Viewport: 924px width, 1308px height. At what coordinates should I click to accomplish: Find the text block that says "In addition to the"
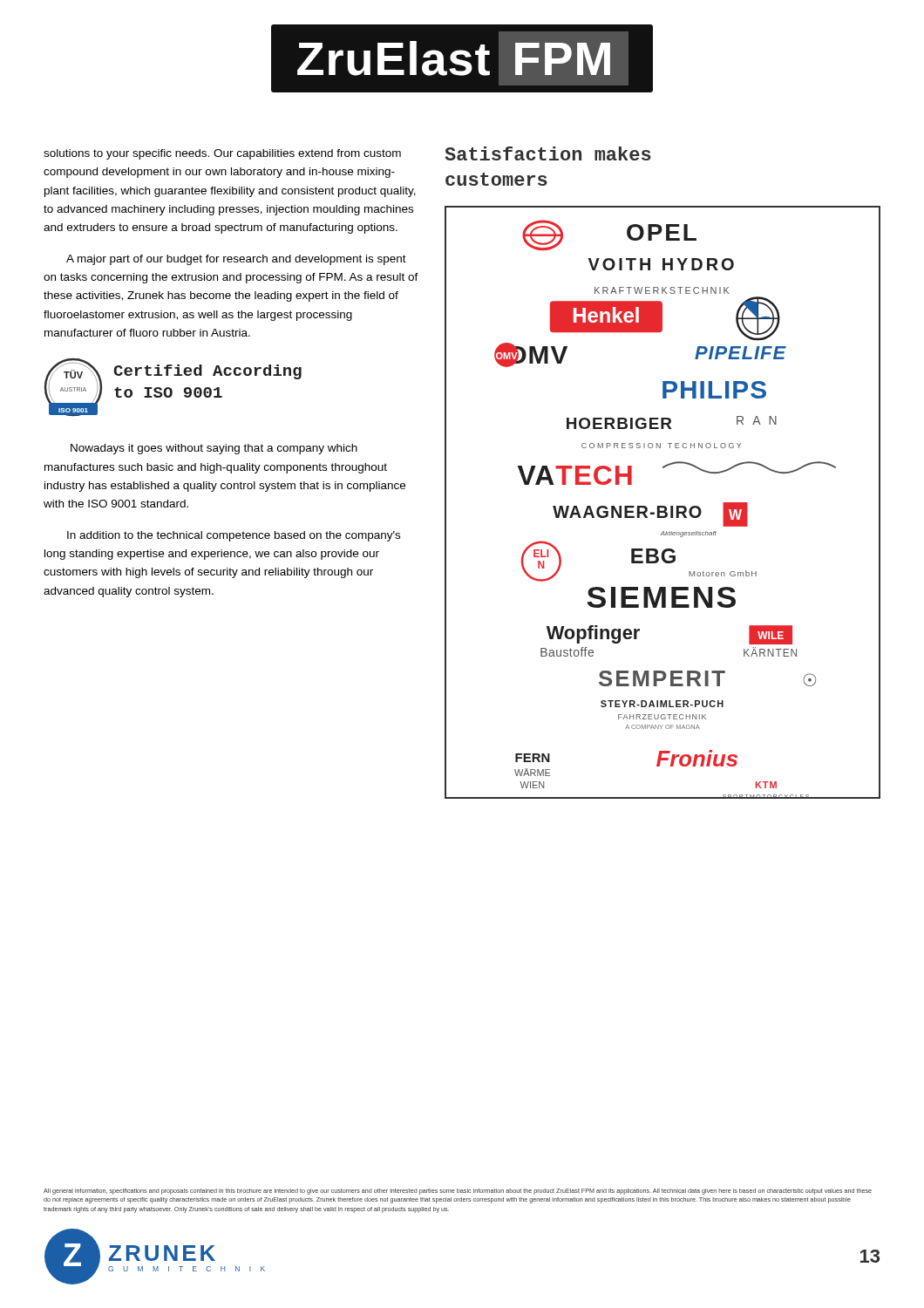click(x=222, y=563)
